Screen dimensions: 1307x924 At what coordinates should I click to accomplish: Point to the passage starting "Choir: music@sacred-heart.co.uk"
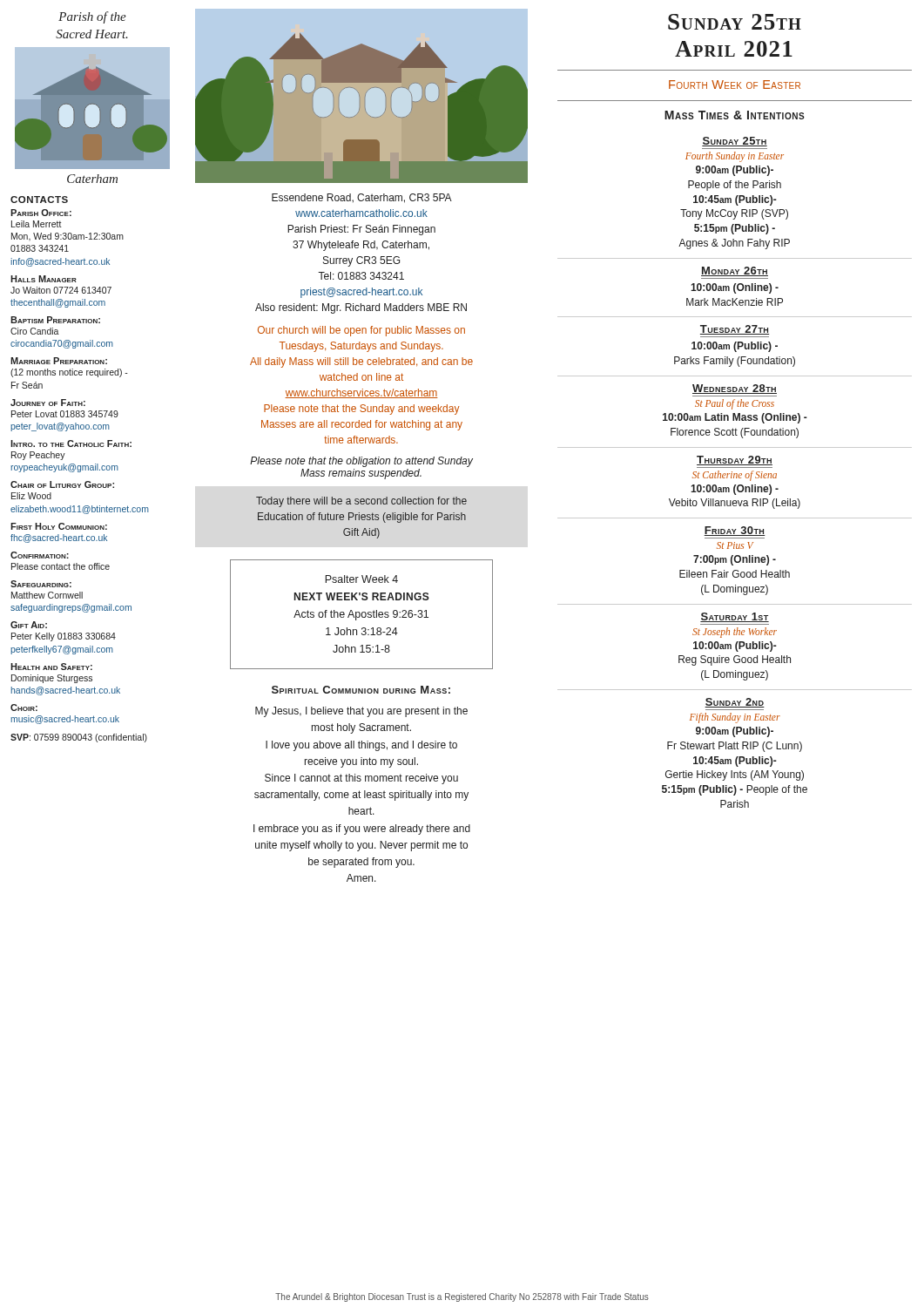click(x=92, y=714)
